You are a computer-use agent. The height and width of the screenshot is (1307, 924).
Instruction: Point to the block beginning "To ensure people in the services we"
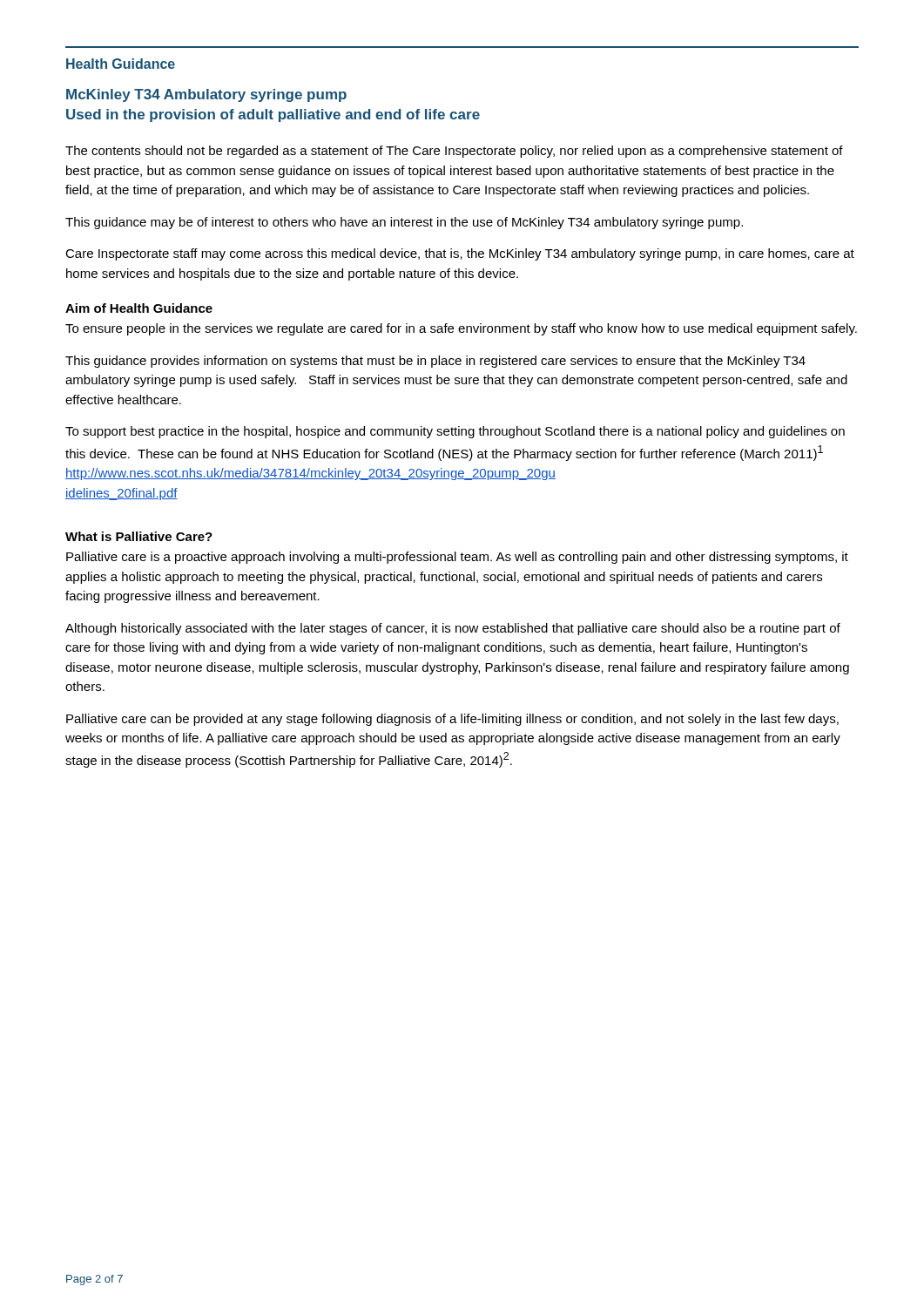tap(462, 328)
